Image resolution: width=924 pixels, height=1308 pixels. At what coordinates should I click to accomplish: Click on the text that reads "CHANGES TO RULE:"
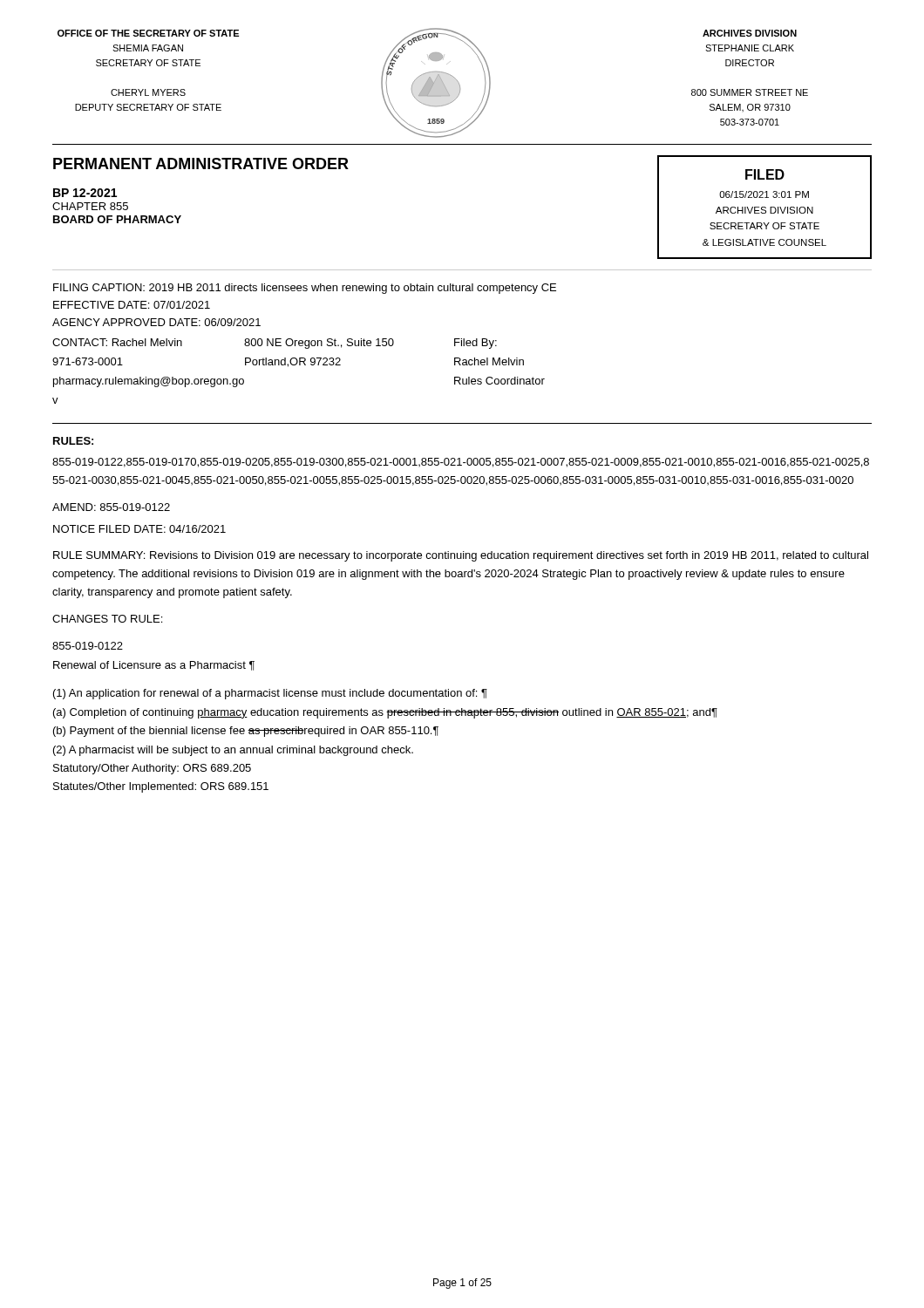coord(108,619)
